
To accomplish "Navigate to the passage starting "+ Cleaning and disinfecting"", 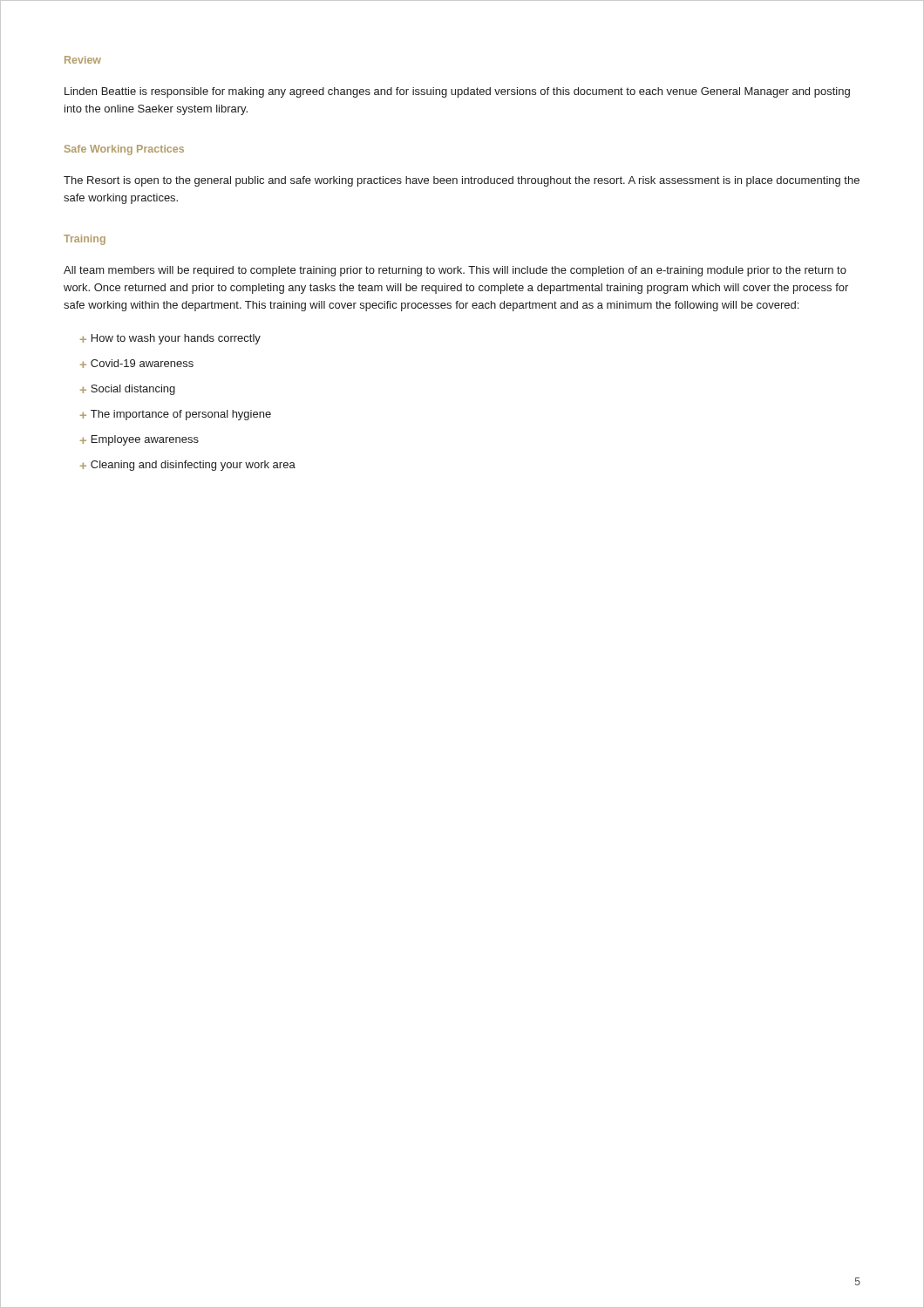I will (x=187, y=465).
